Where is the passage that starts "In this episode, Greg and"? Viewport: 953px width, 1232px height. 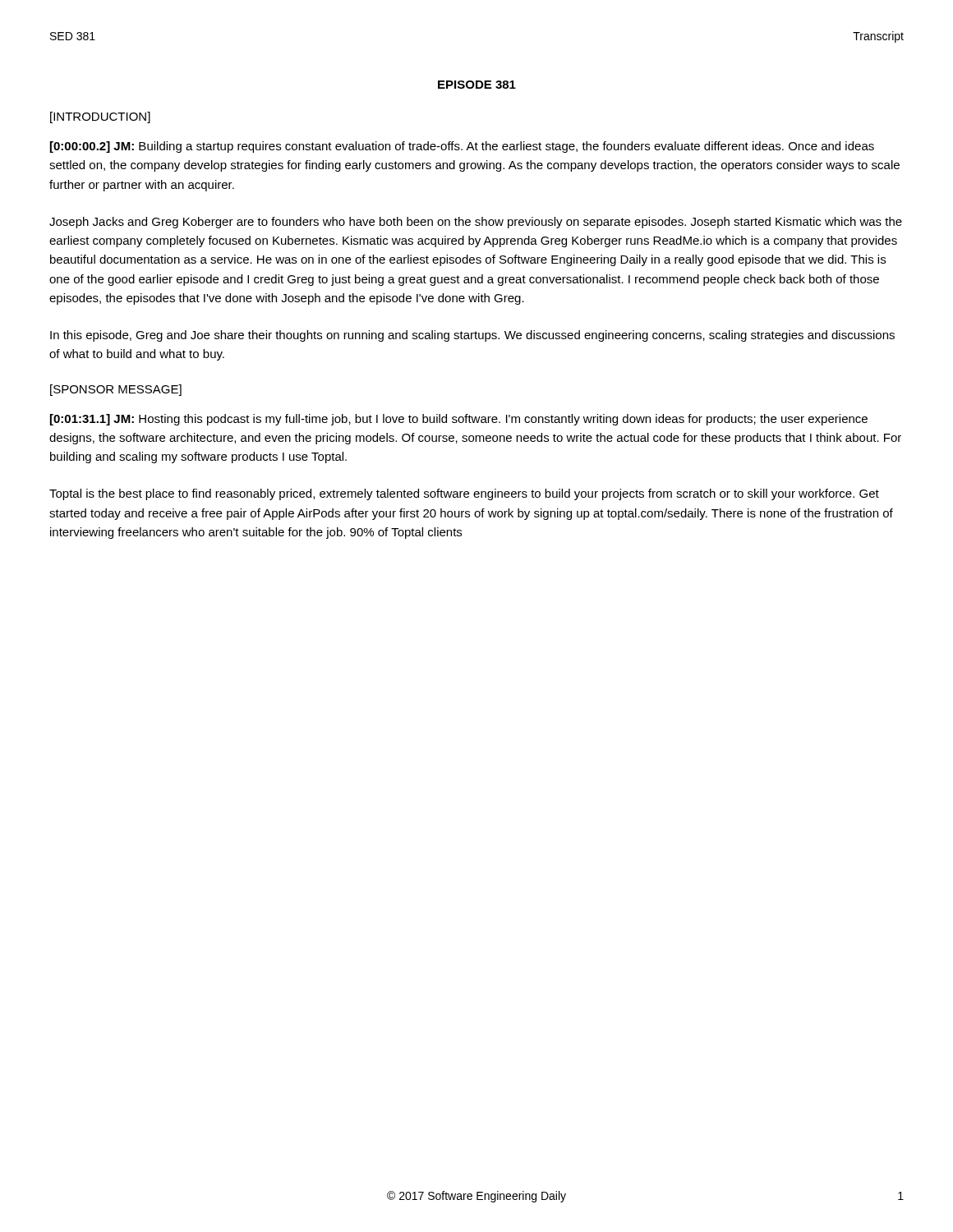pos(472,344)
